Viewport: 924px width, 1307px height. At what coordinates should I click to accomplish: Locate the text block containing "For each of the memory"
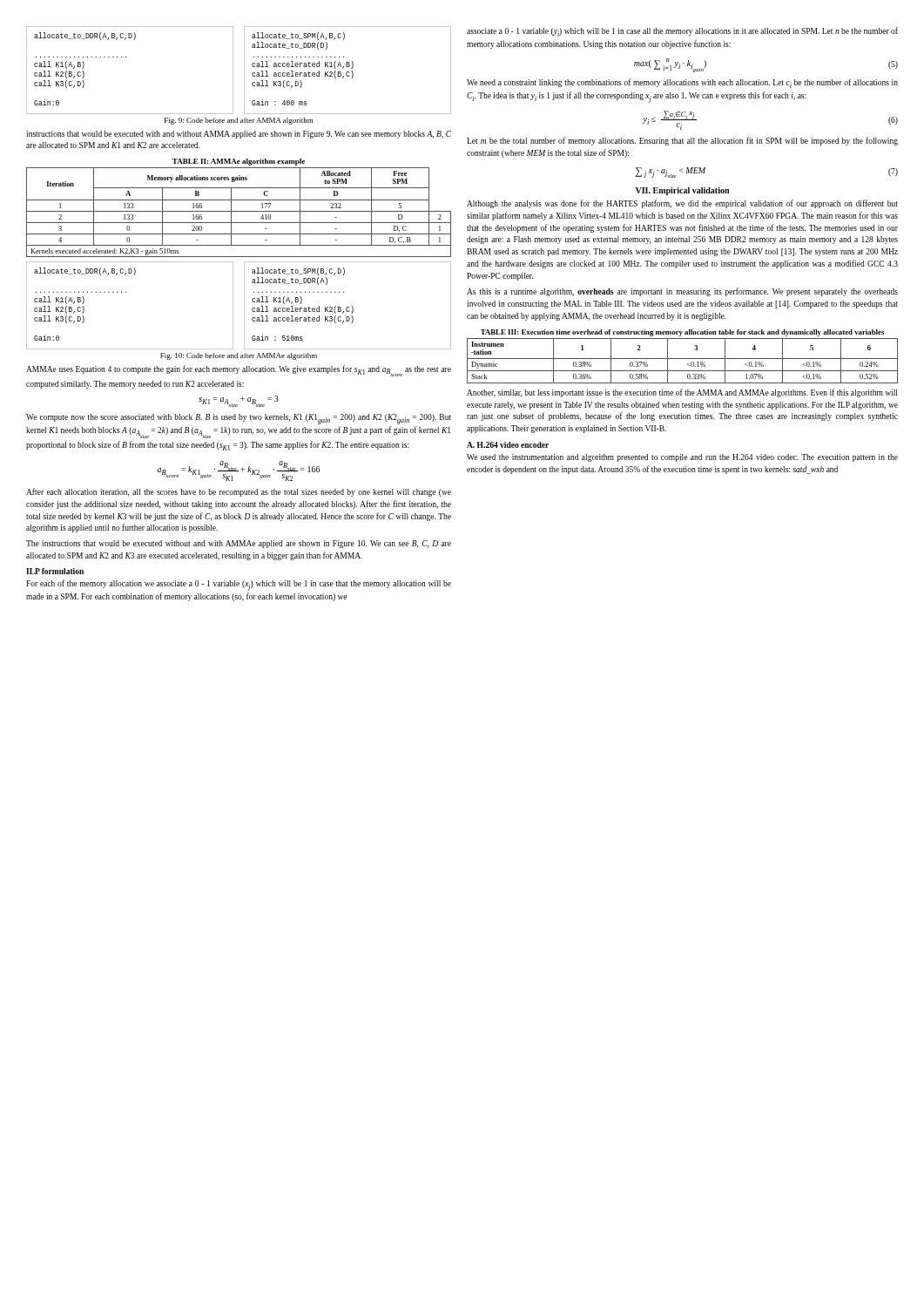point(239,590)
